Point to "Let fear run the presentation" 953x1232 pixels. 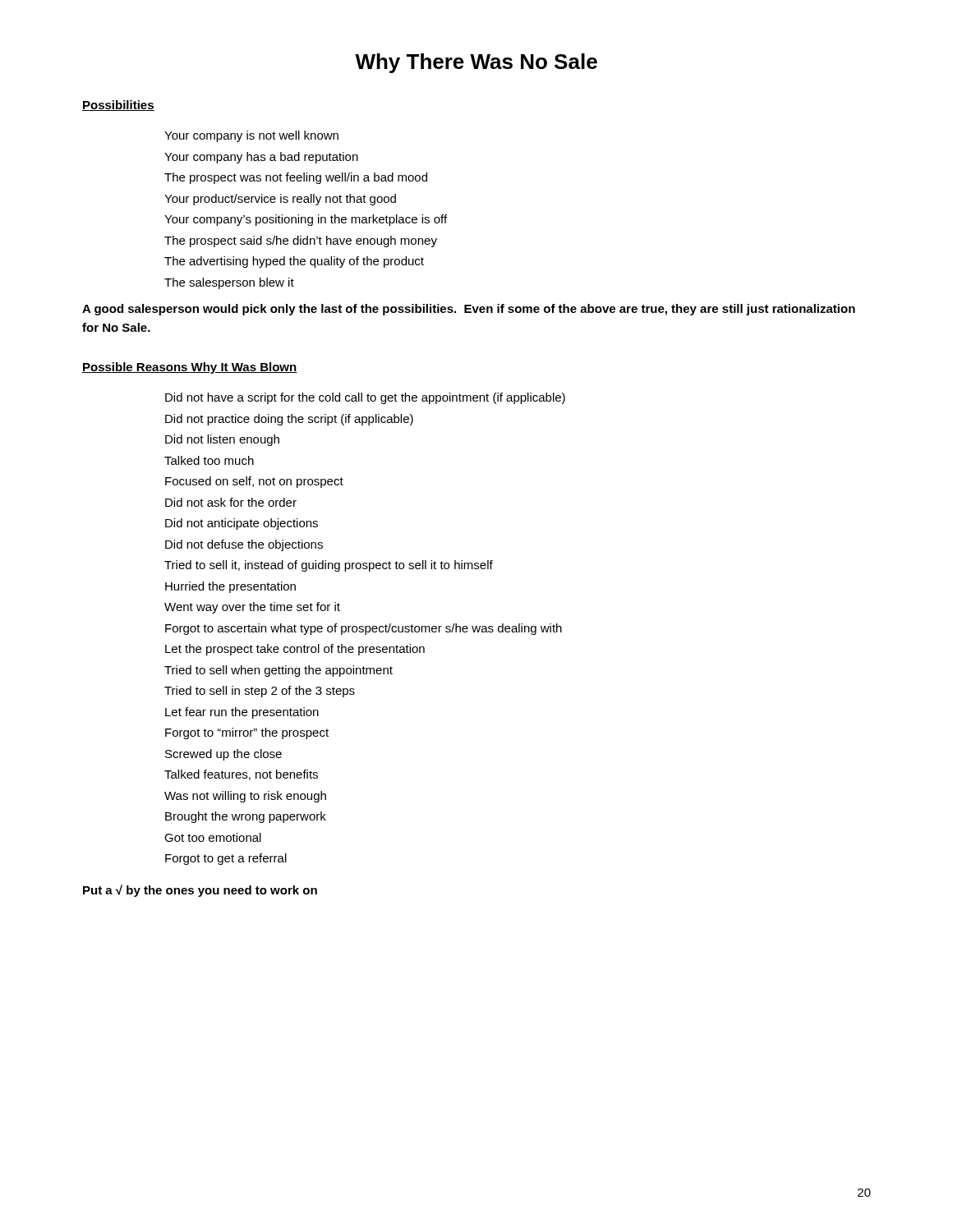pos(242,711)
